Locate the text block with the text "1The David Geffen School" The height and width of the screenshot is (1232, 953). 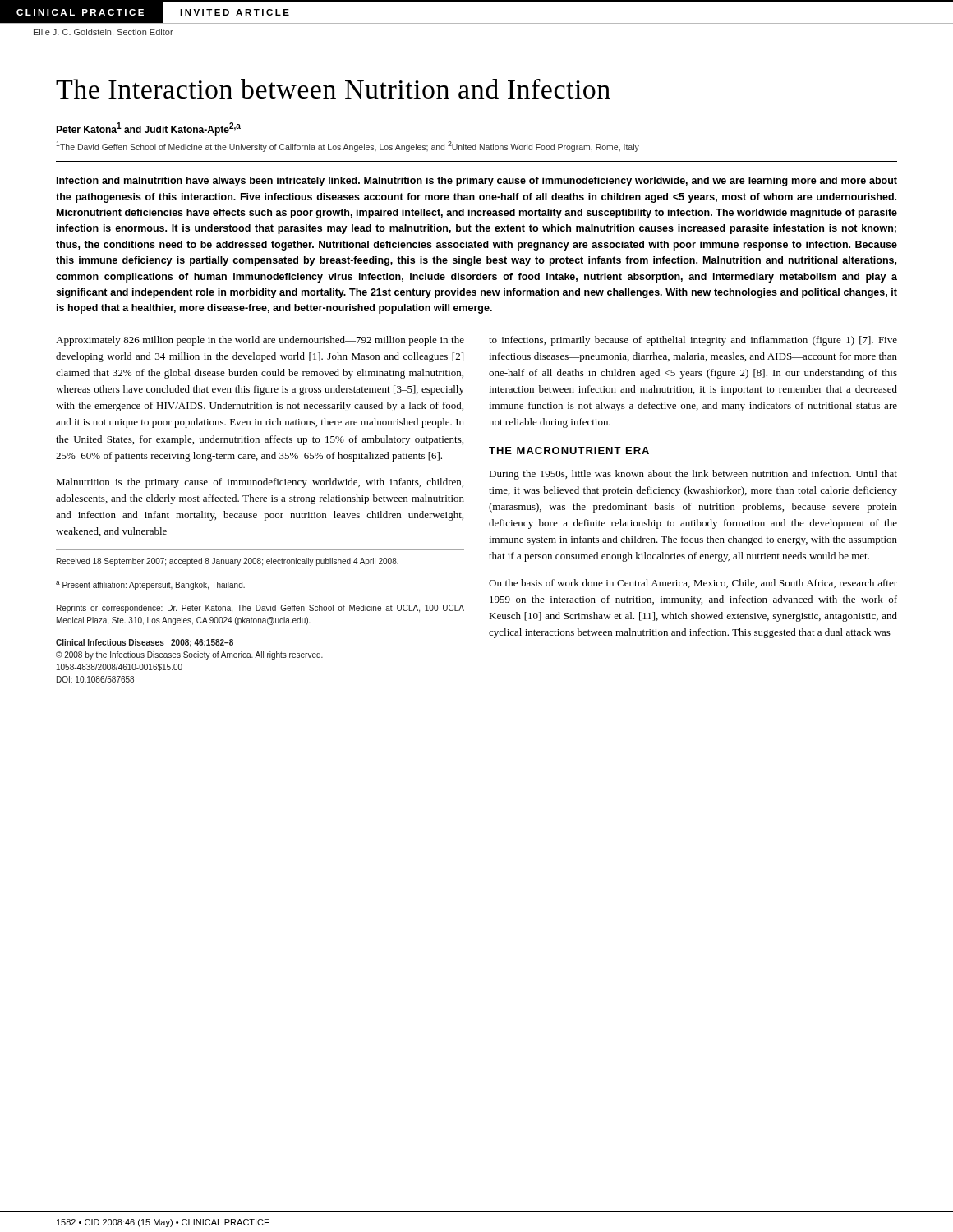(347, 145)
